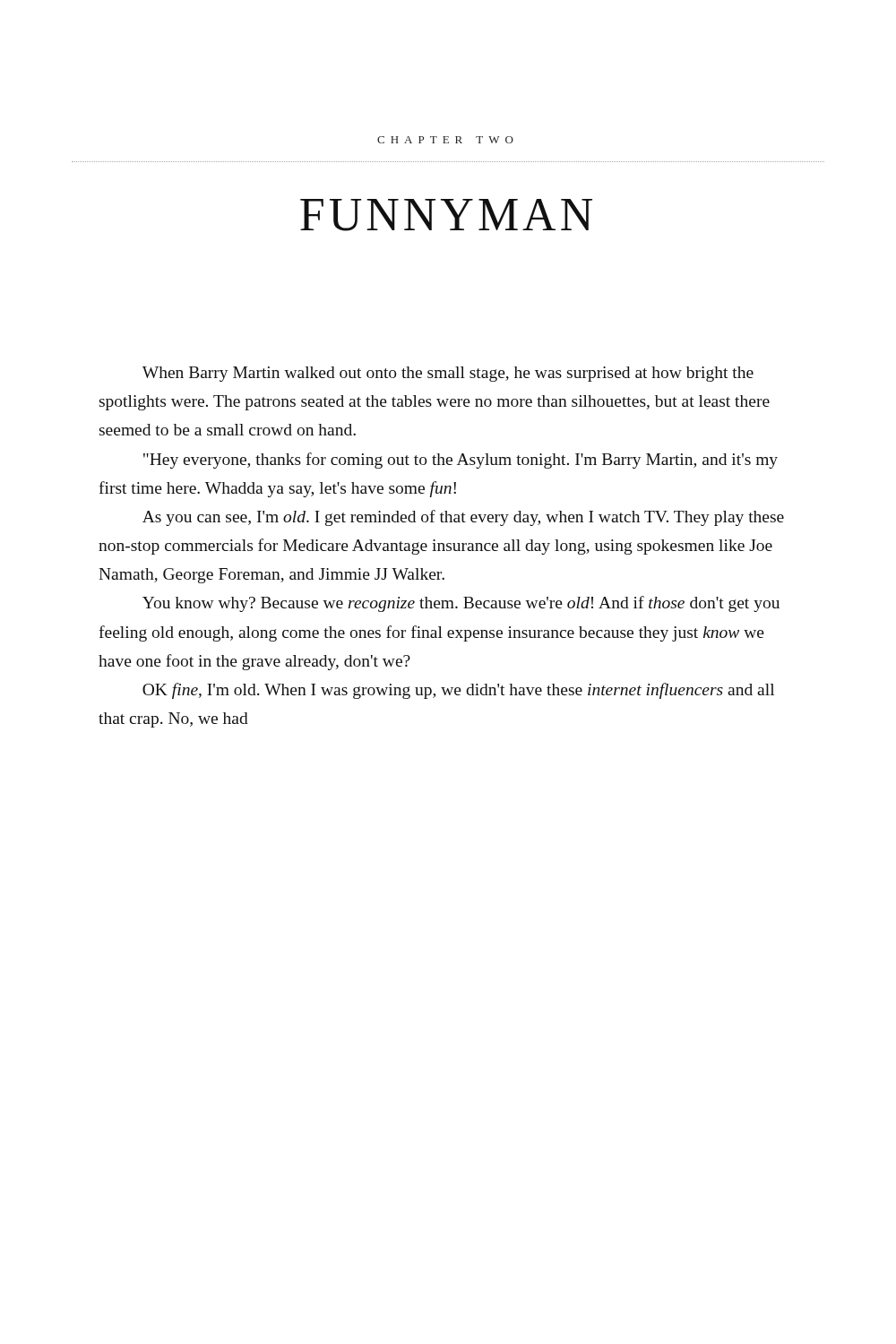The width and height of the screenshot is (896, 1344).
Task: Find the block starting "When Barry Martin walked out onto the small"
Action: click(x=448, y=546)
